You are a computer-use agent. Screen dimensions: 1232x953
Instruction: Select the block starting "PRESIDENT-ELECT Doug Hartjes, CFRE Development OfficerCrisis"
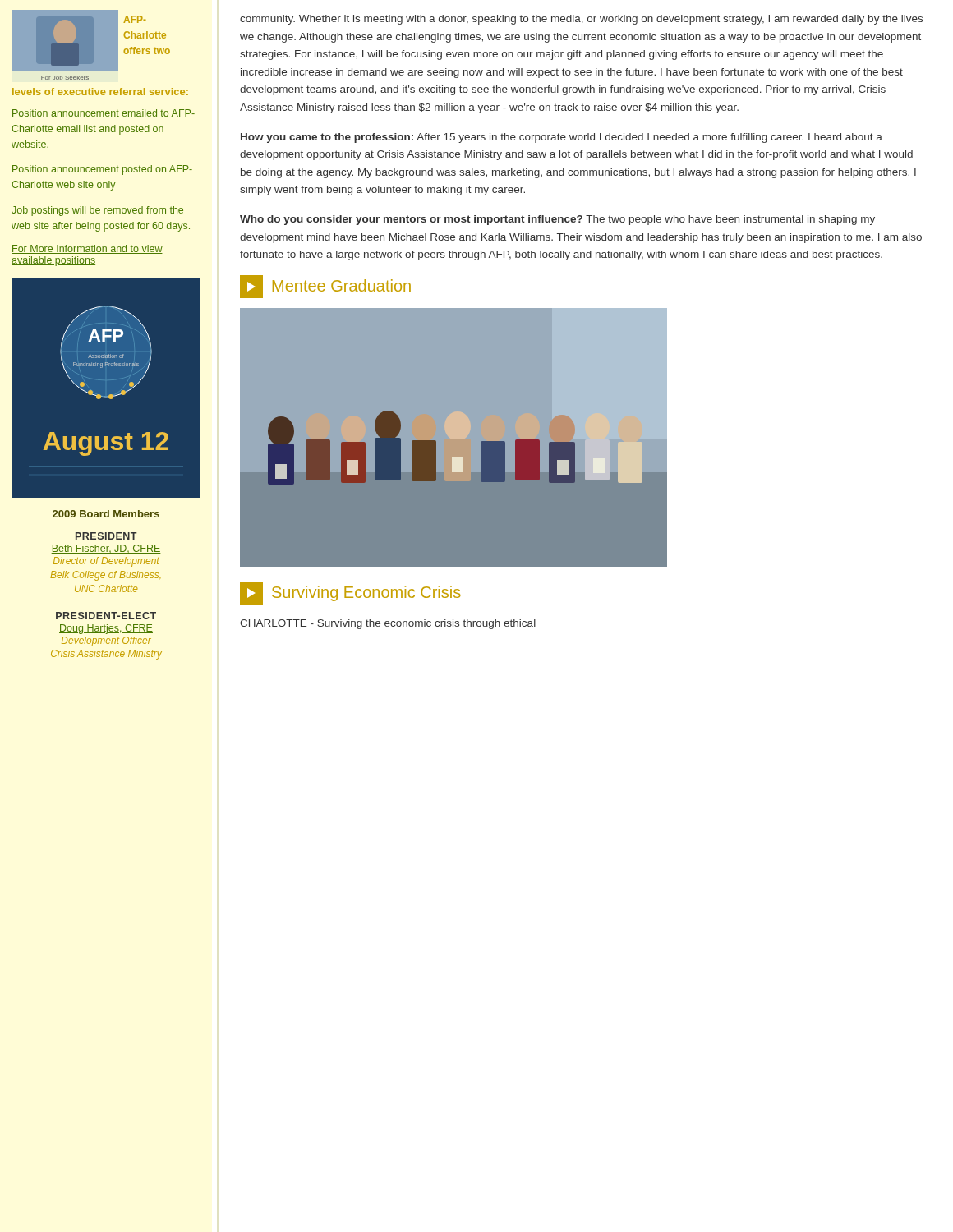coord(106,636)
